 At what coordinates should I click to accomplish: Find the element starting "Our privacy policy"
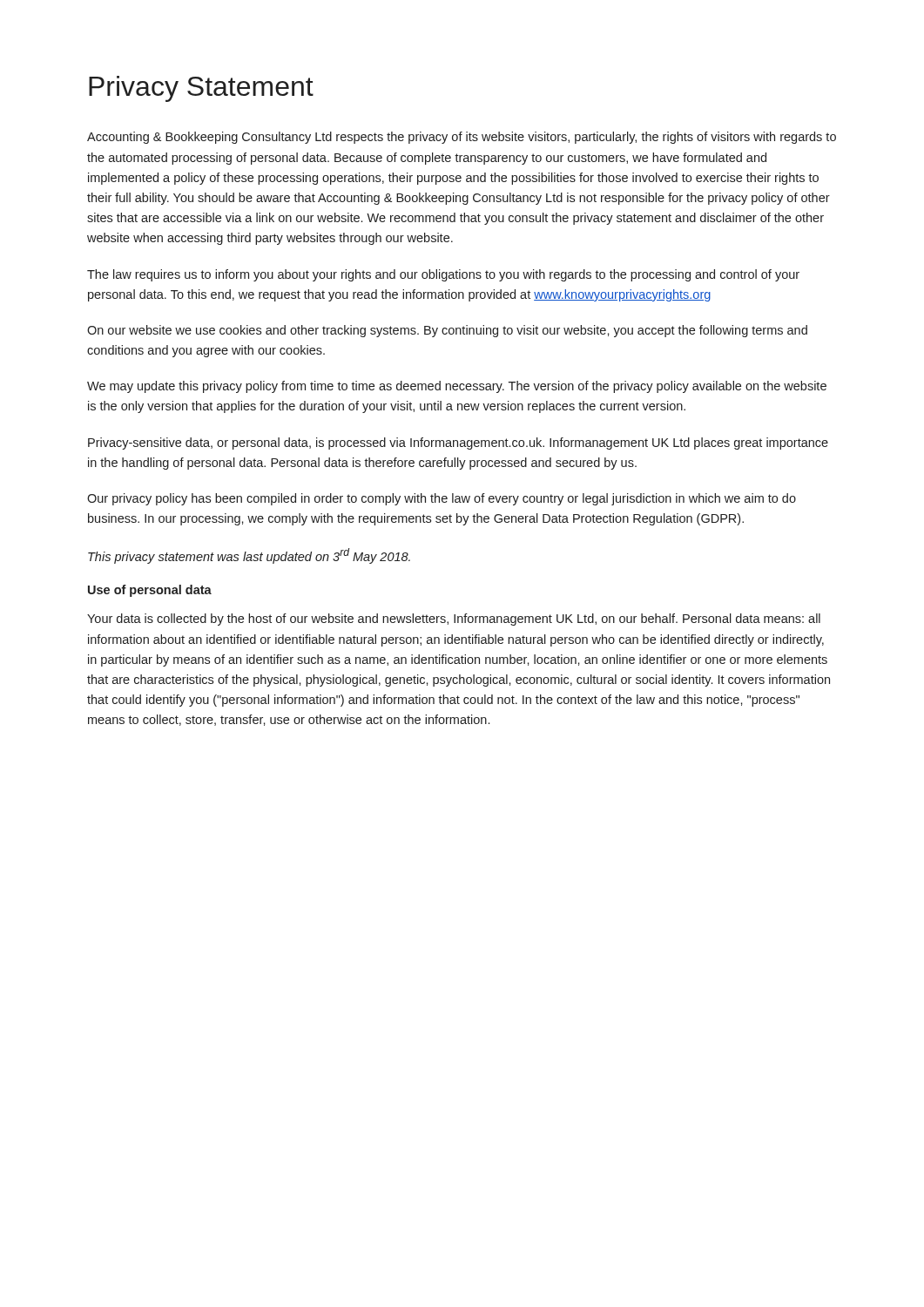click(x=442, y=508)
